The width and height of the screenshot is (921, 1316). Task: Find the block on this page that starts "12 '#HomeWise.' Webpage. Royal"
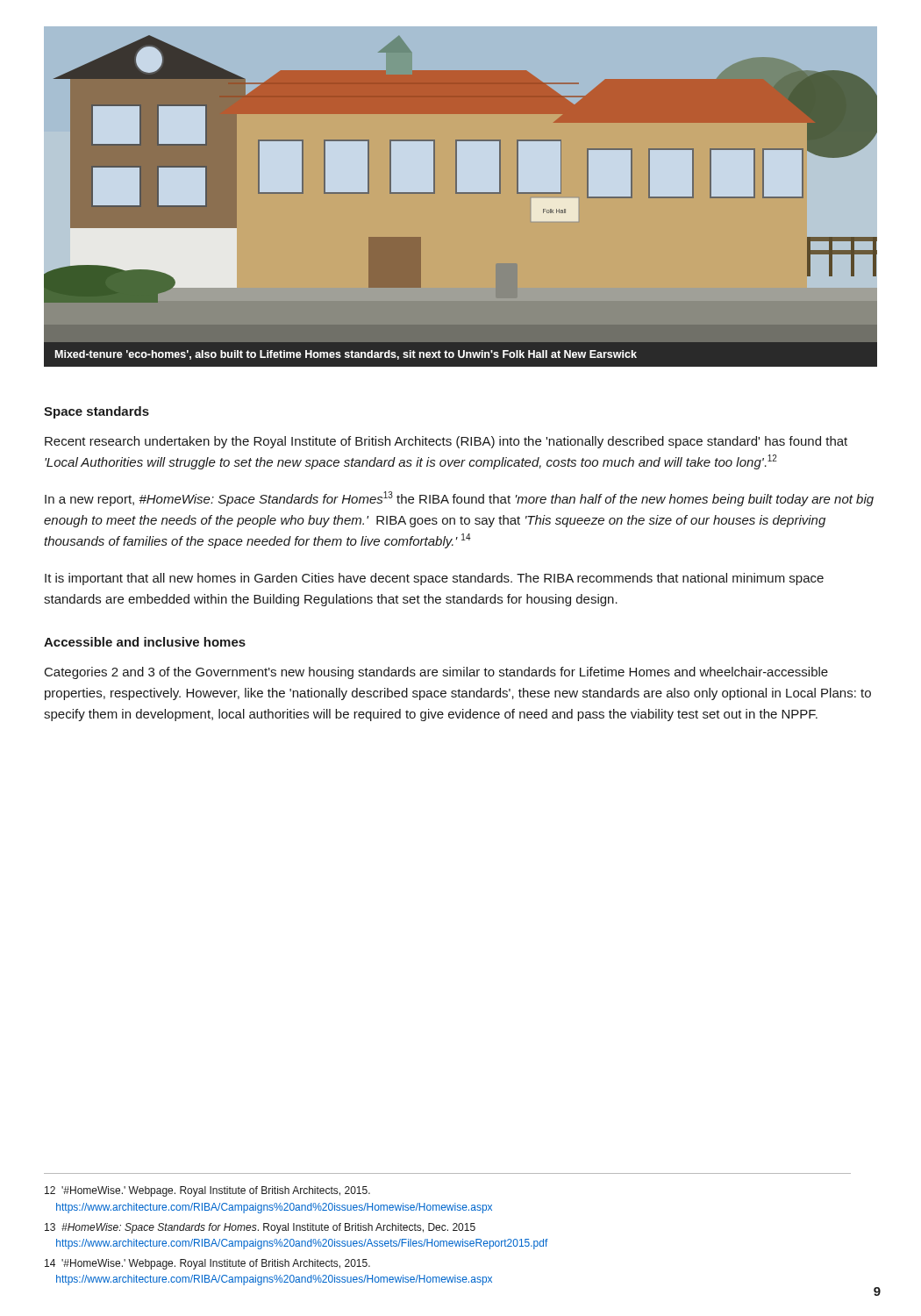tap(268, 1199)
